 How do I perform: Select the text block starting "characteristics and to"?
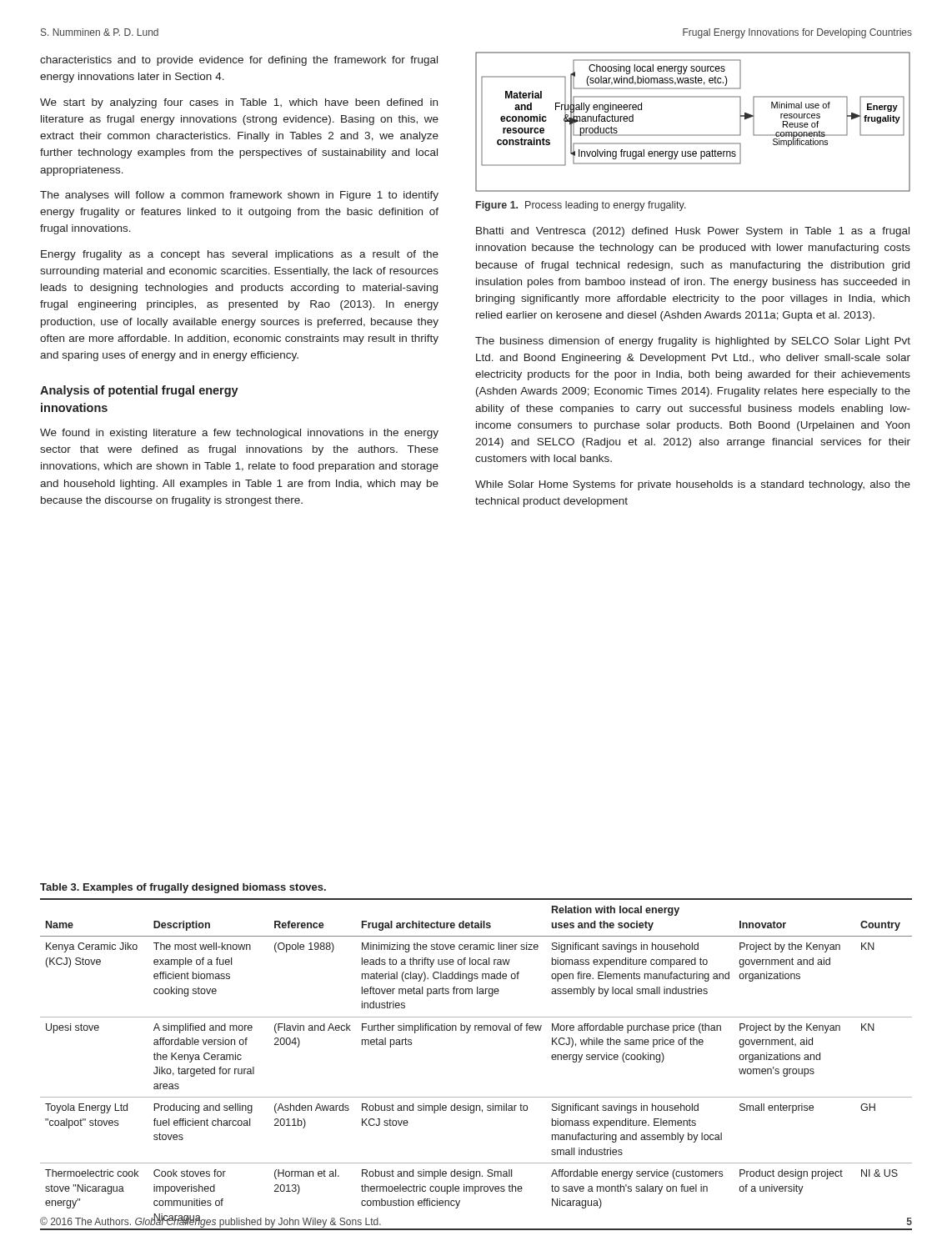239,208
